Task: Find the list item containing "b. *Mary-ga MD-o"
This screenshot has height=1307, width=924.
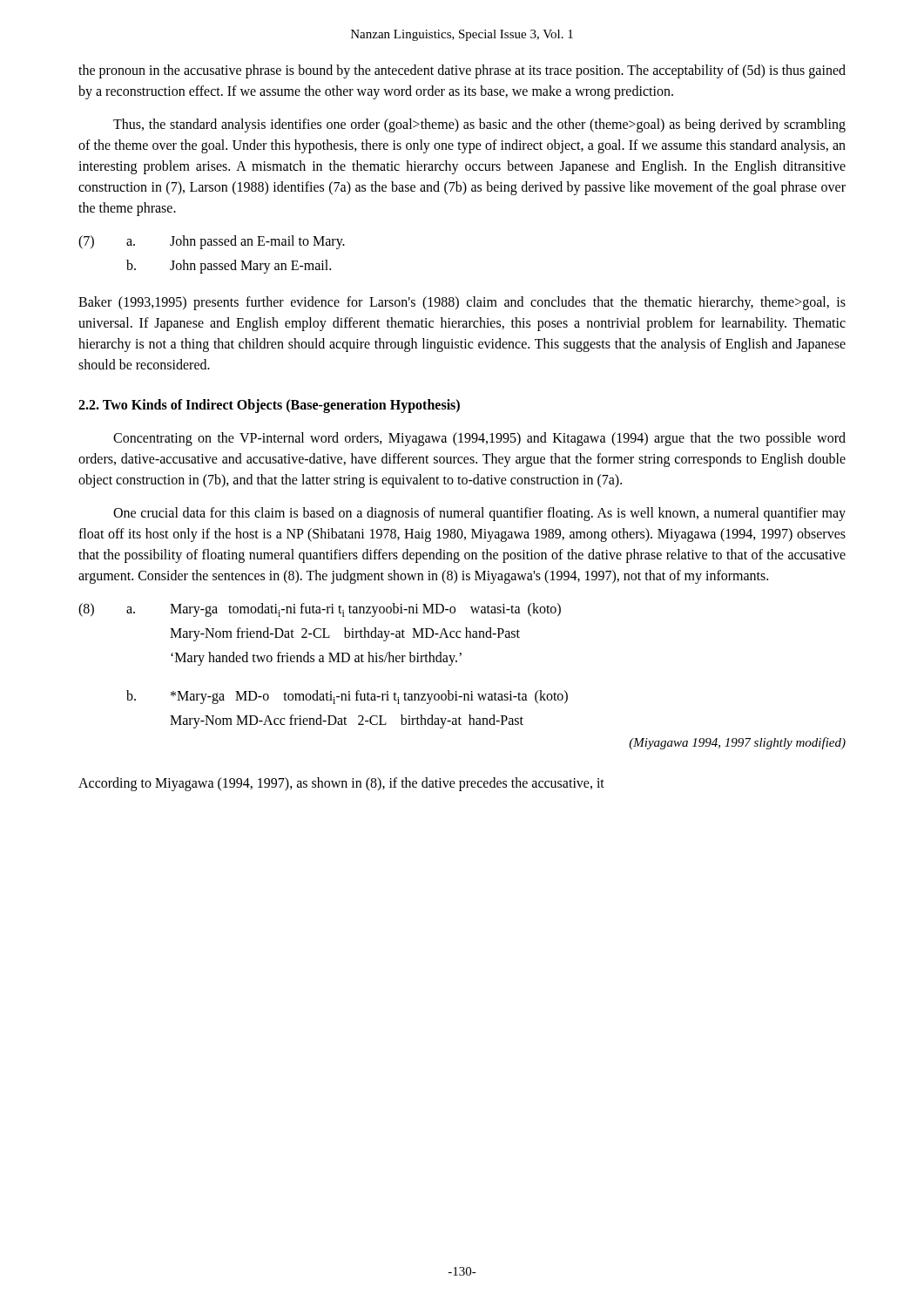Action: click(x=486, y=721)
